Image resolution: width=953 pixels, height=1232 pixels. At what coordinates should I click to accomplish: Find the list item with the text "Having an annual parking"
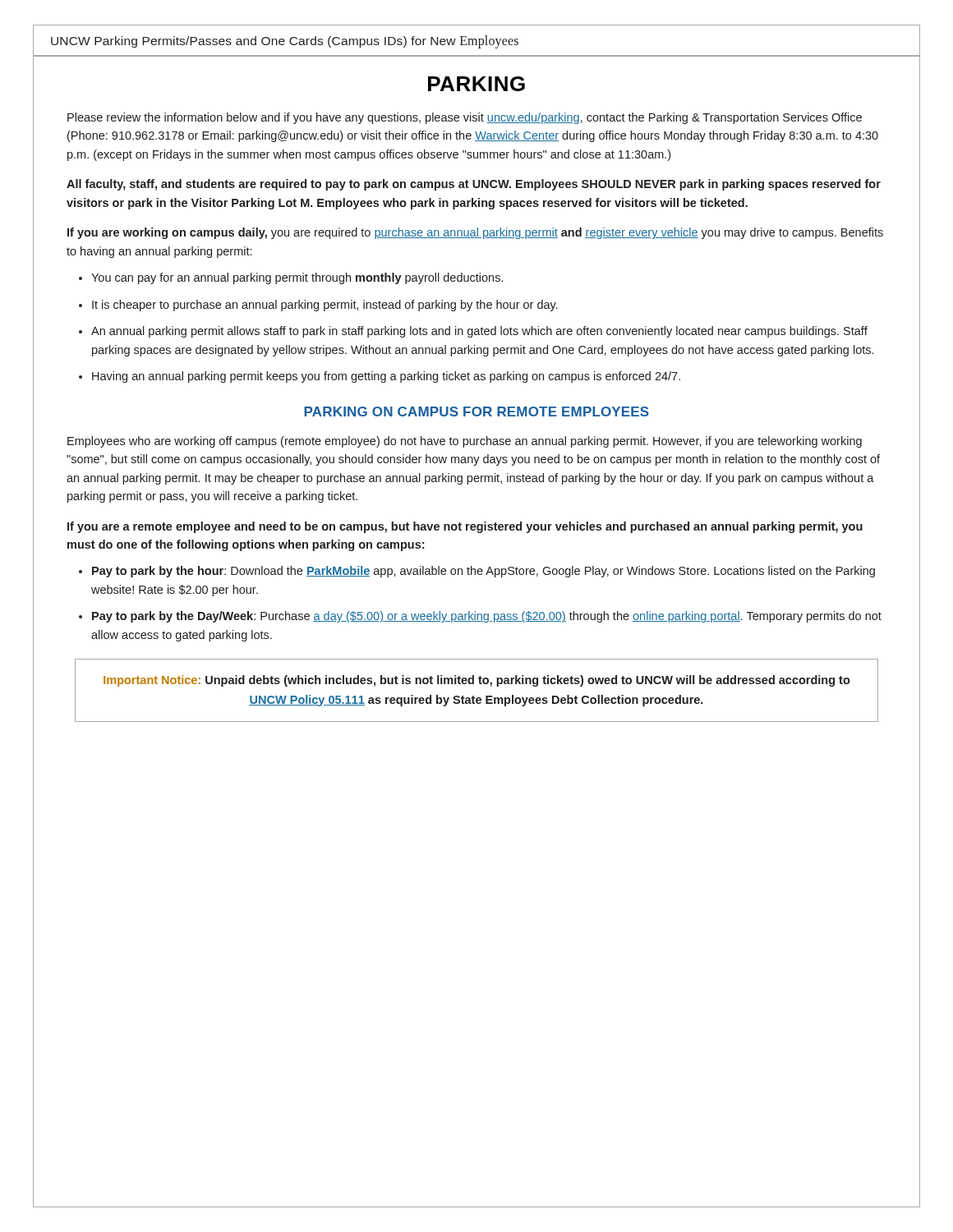pyautogui.click(x=386, y=376)
